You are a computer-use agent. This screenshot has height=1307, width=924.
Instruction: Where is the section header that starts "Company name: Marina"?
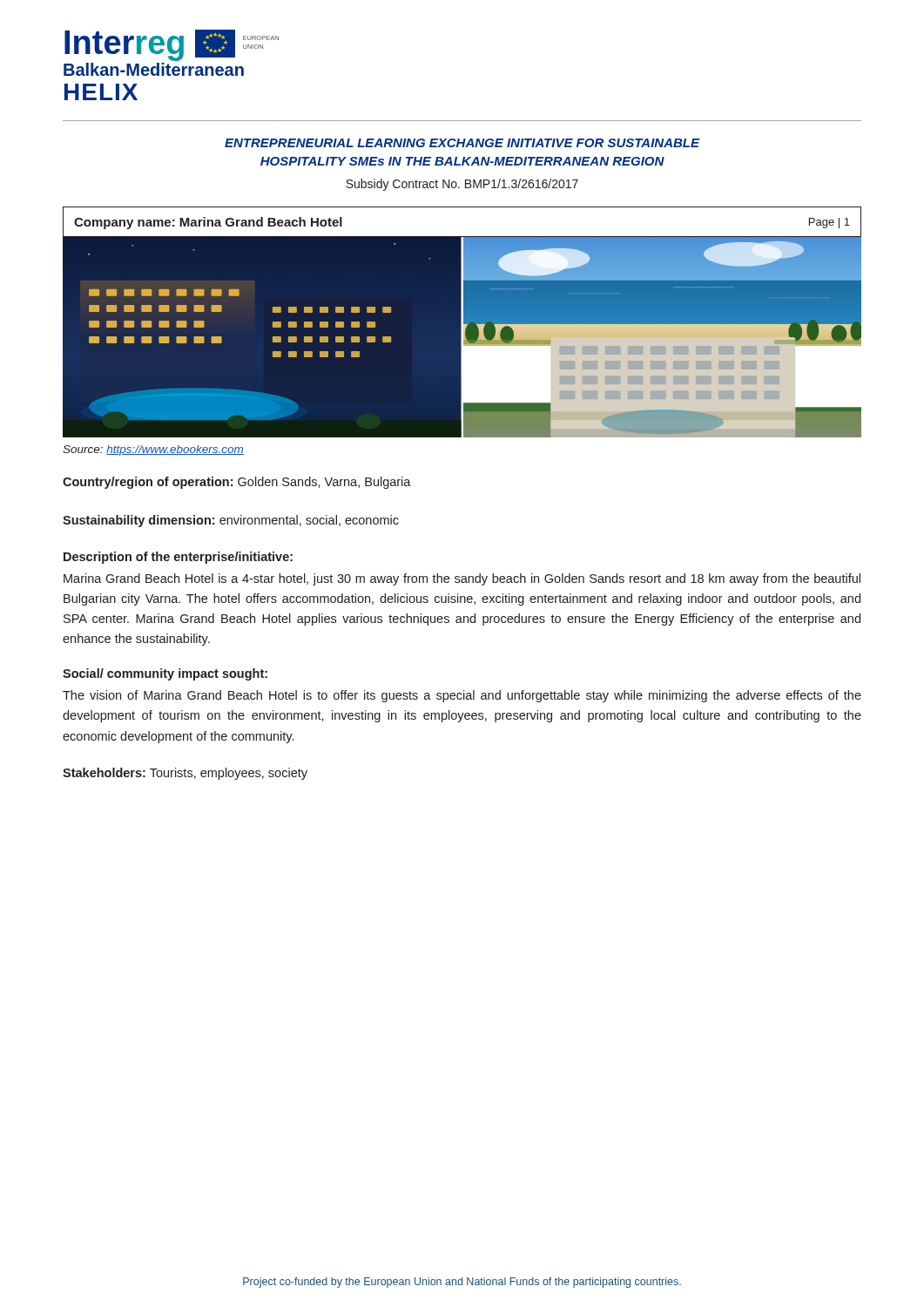click(x=209, y=223)
